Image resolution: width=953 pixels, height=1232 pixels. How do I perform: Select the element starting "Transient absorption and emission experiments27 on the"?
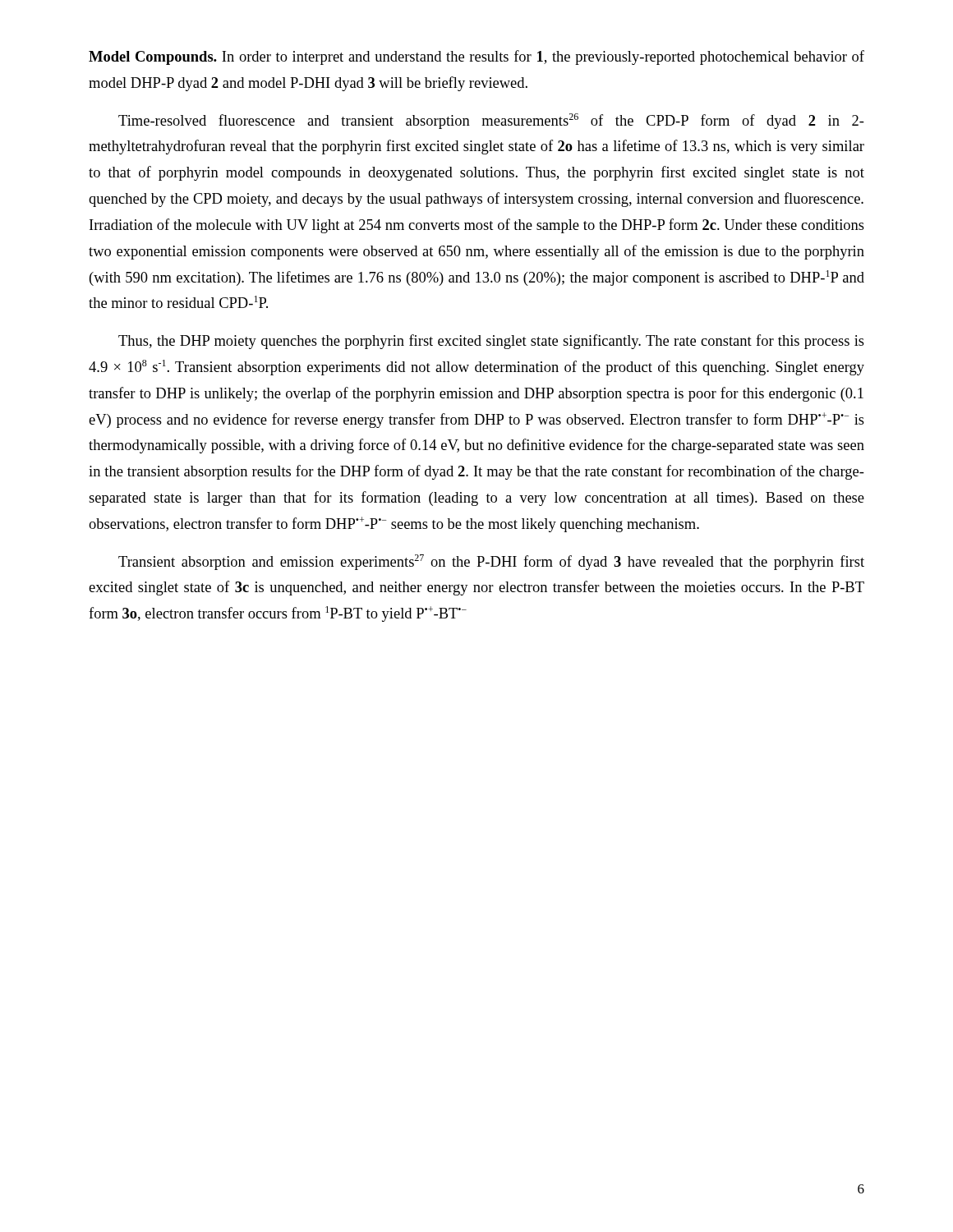[x=476, y=588]
